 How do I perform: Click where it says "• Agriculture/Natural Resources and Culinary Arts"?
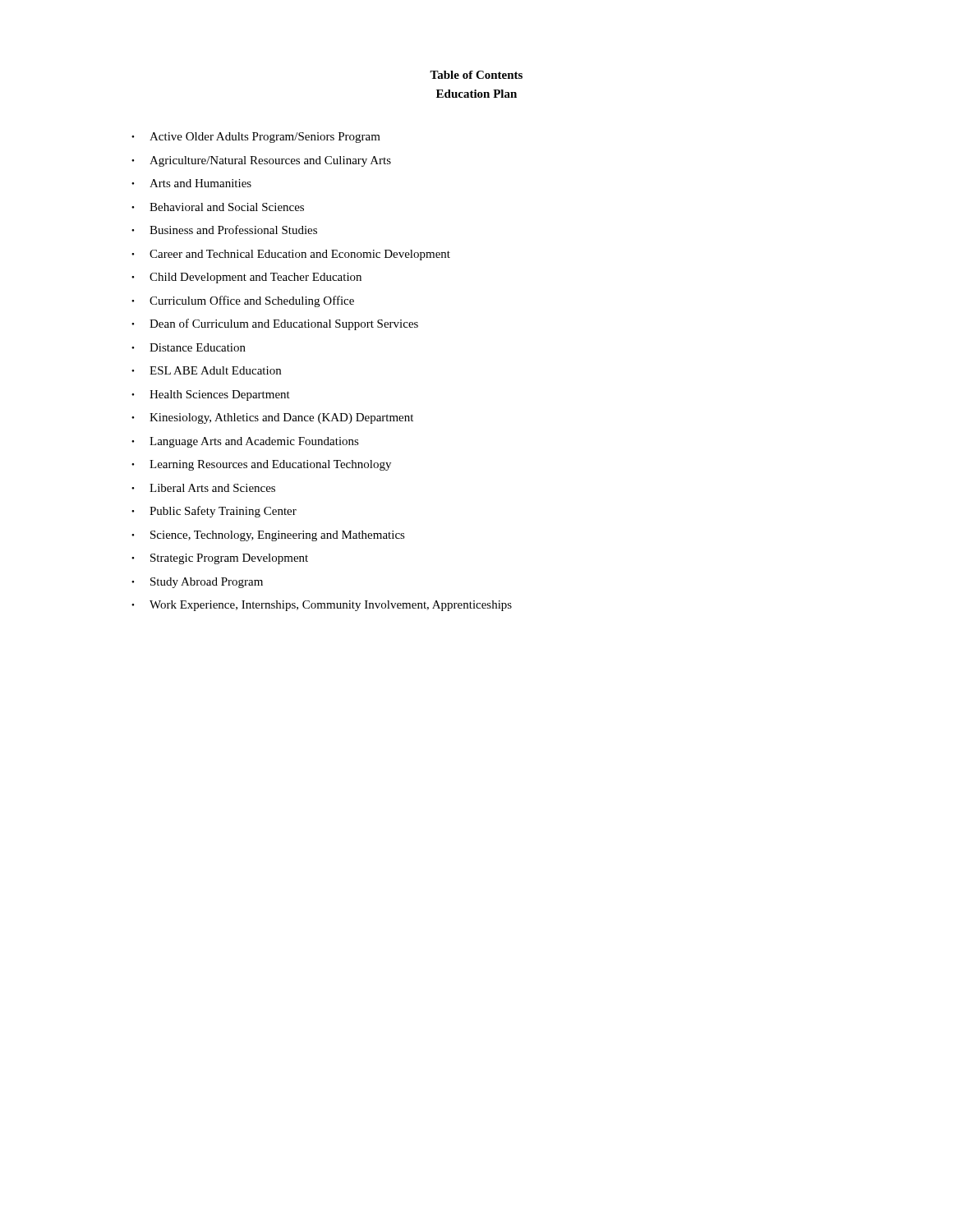(x=261, y=160)
